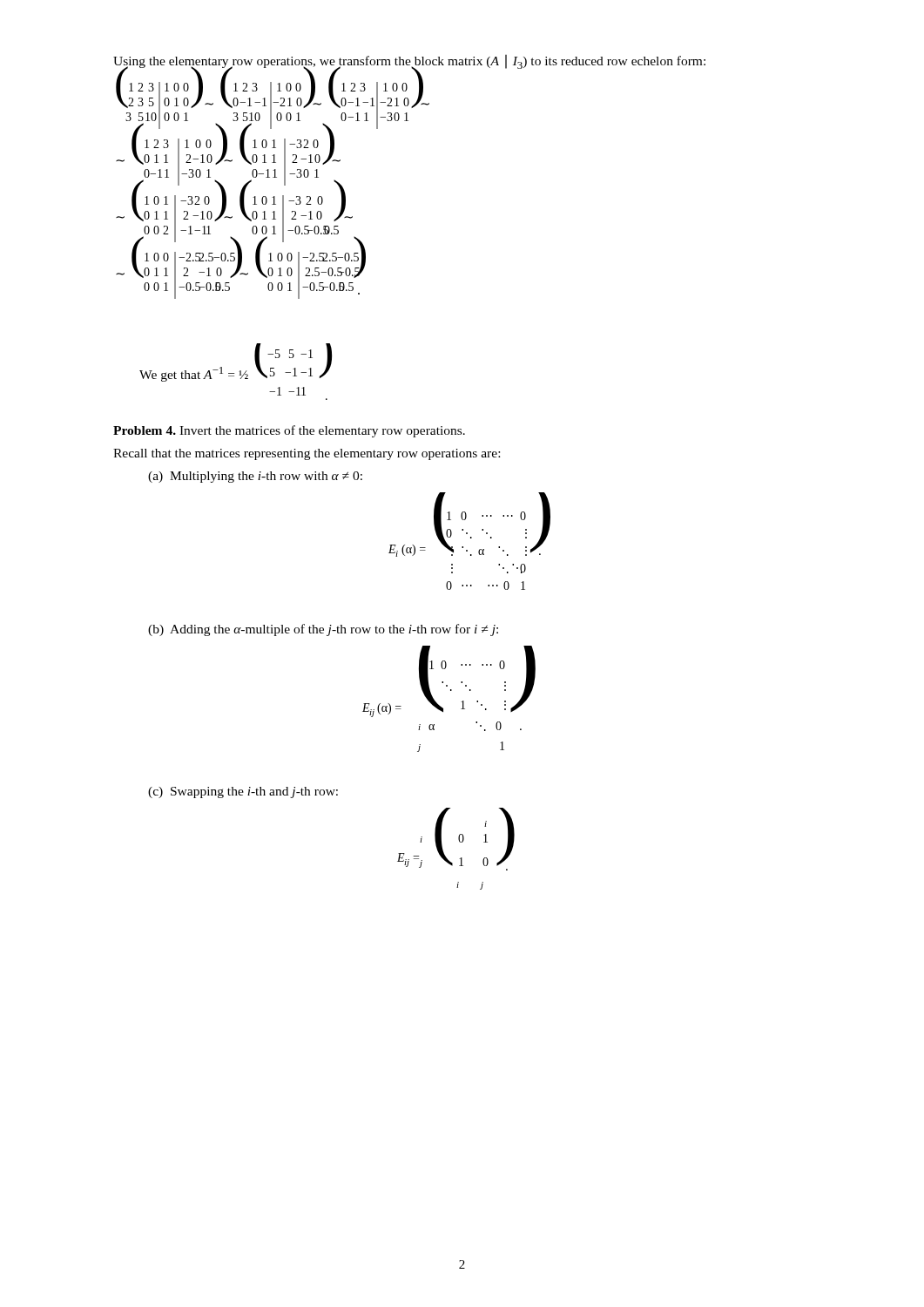The width and height of the screenshot is (924, 1307).
Task: Click the passage that begins "Using the elementary row"
Action: tap(410, 62)
